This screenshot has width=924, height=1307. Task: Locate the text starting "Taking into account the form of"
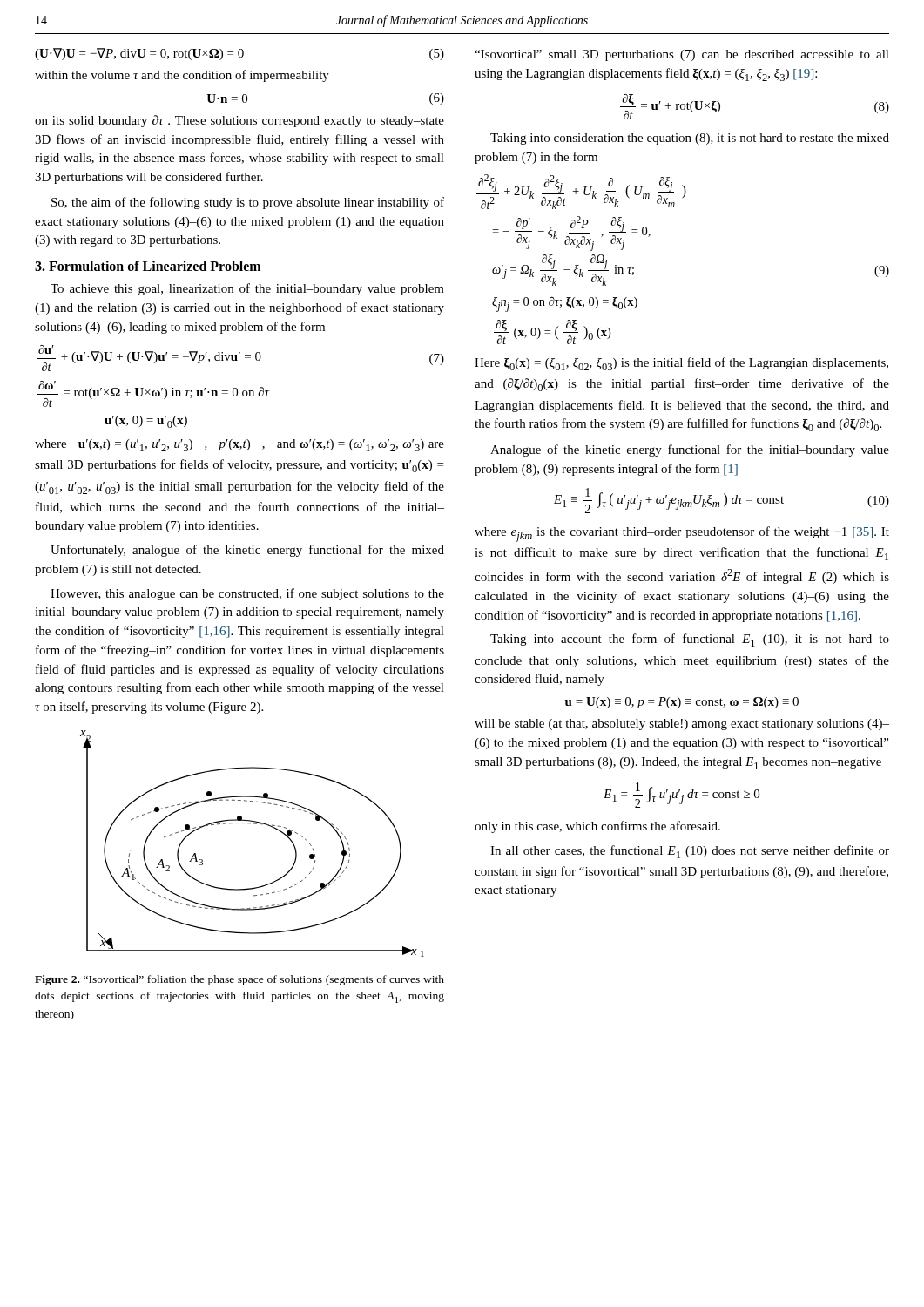(x=682, y=659)
